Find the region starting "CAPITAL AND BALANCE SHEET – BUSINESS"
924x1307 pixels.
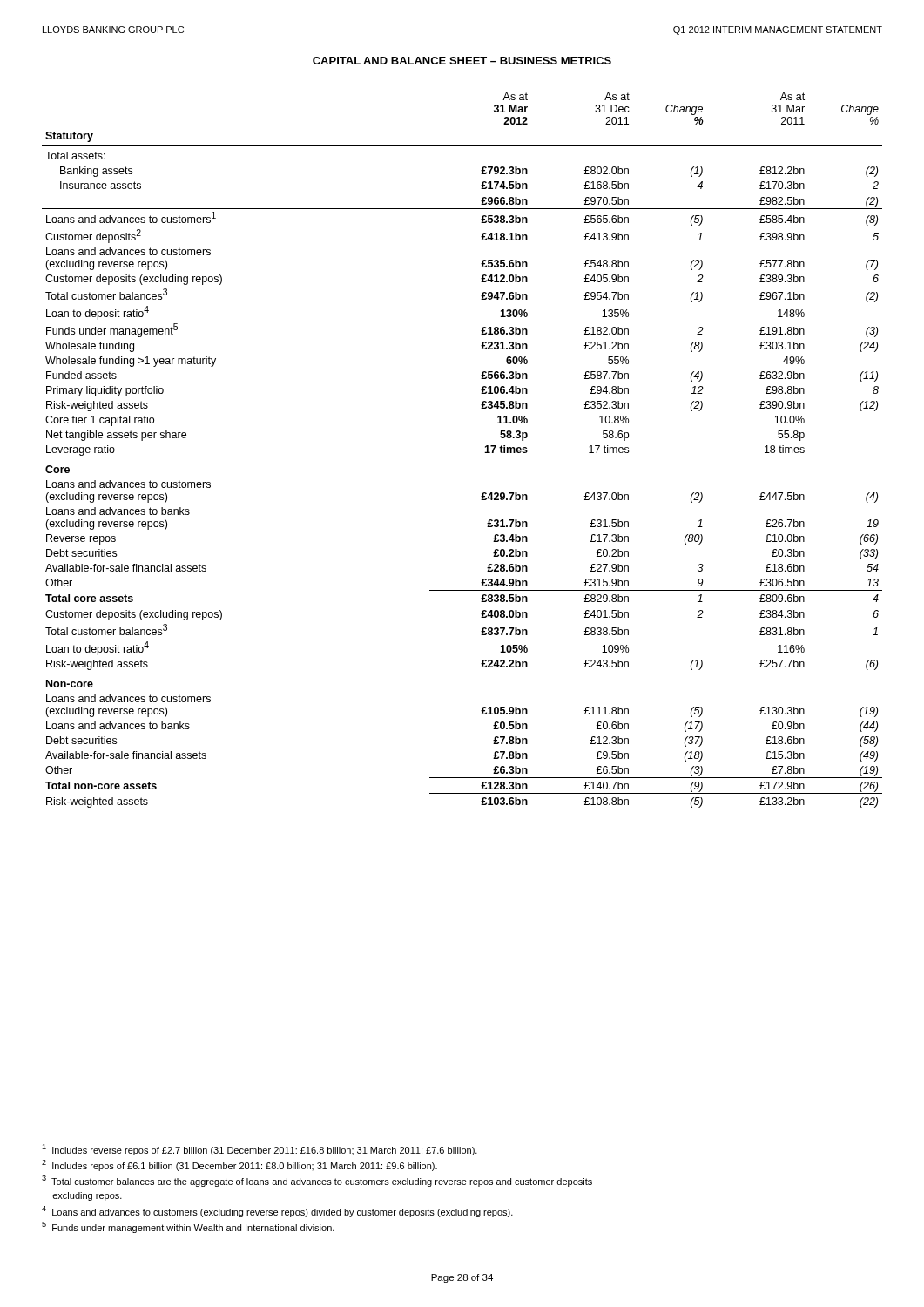click(462, 61)
